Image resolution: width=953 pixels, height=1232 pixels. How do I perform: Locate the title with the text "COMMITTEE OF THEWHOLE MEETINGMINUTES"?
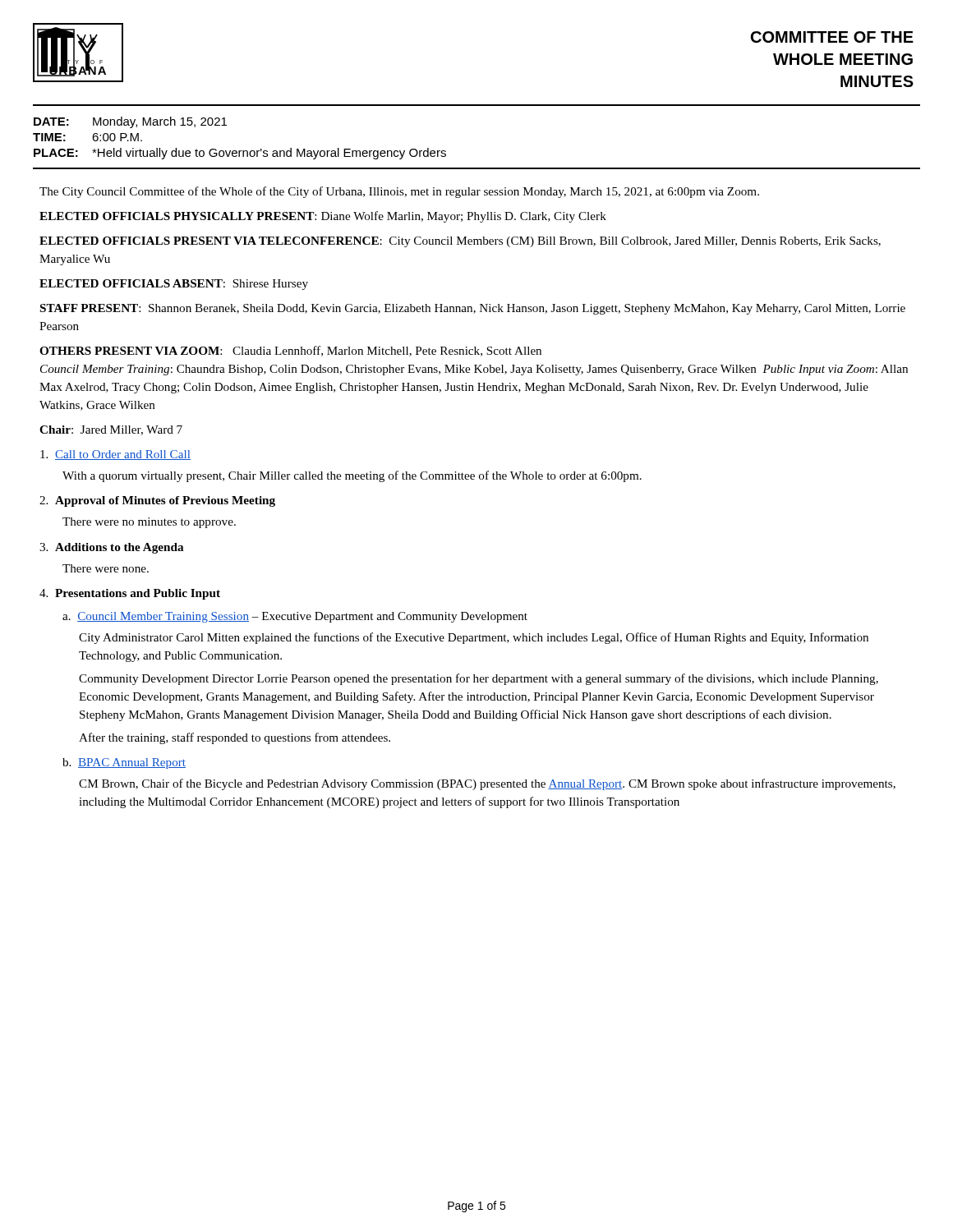tap(832, 59)
